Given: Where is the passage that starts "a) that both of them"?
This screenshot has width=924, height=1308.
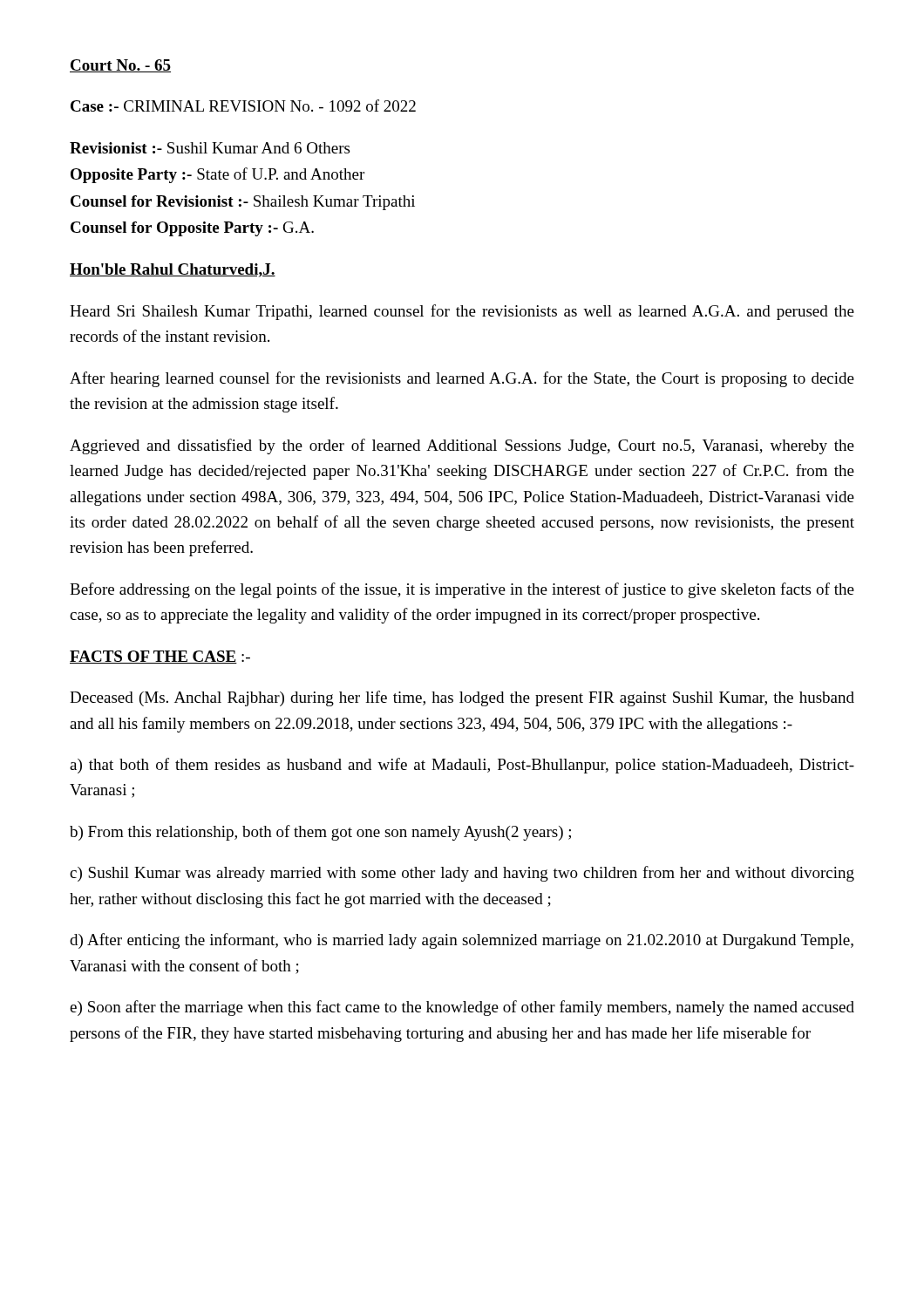Looking at the screenshot, I should click(x=462, y=777).
